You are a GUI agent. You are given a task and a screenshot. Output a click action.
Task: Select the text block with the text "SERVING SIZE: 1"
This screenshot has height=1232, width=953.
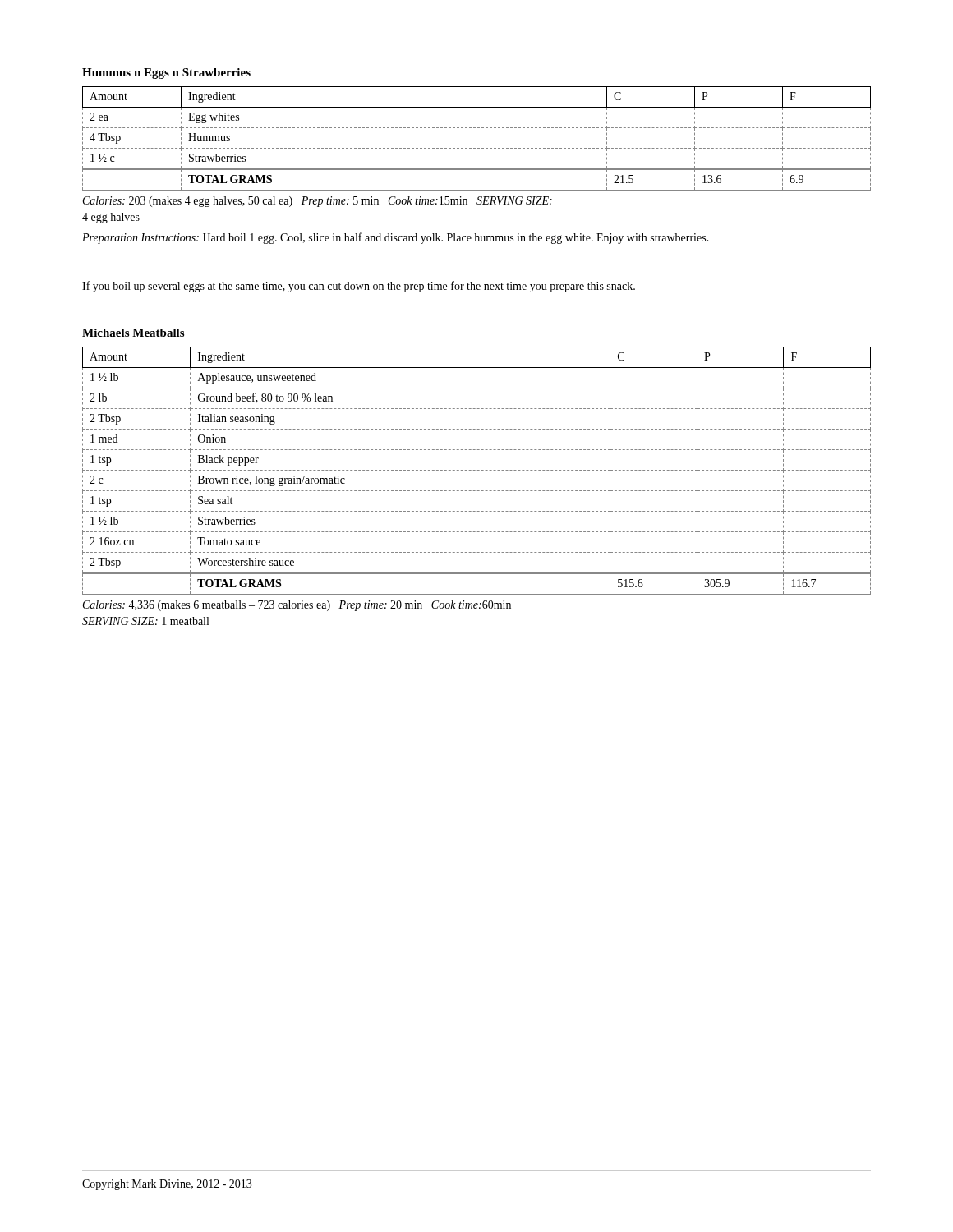click(x=146, y=621)
